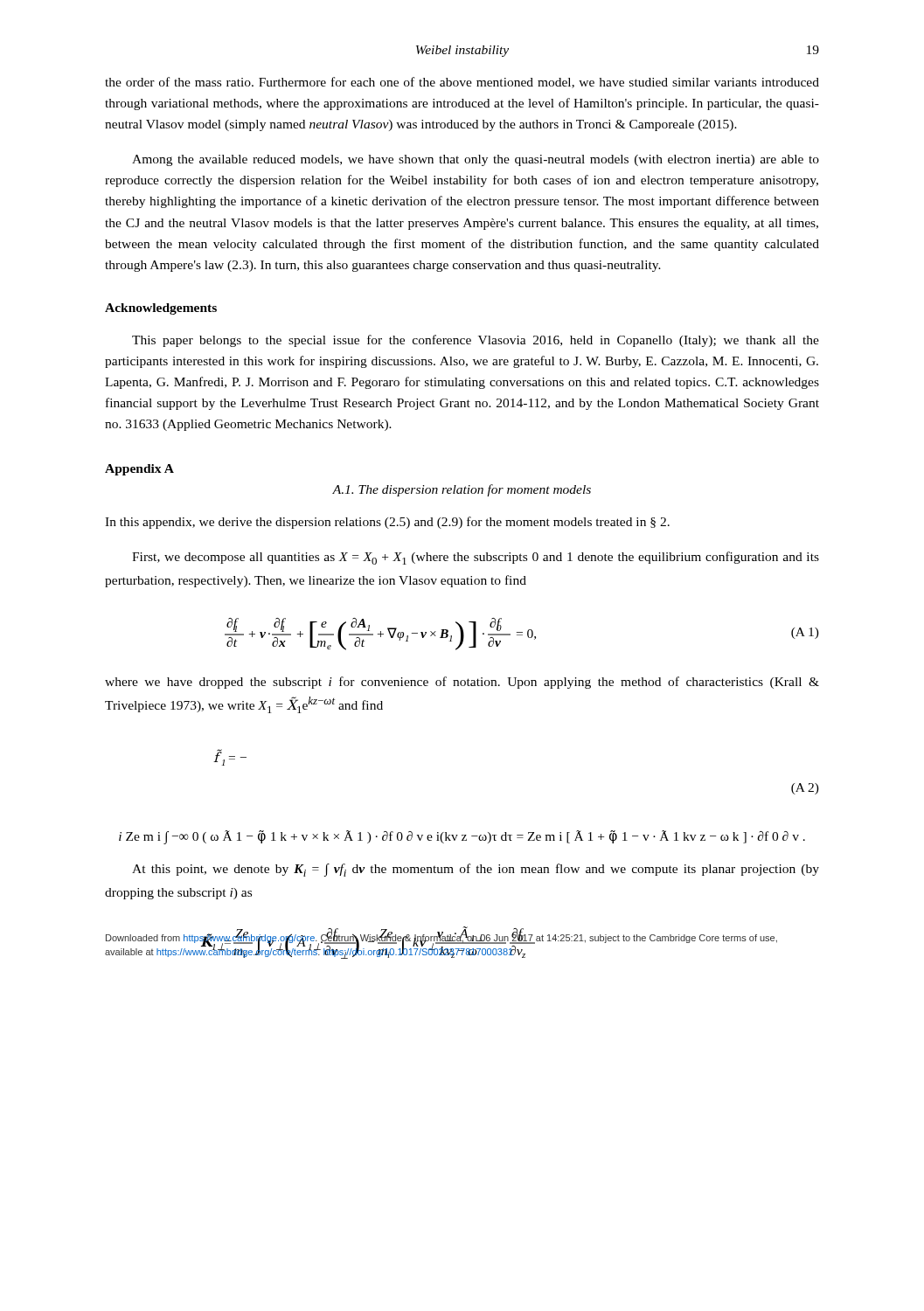
Task: Find the text block that reads "In this appendix, we"
Action: pos(462,522)
